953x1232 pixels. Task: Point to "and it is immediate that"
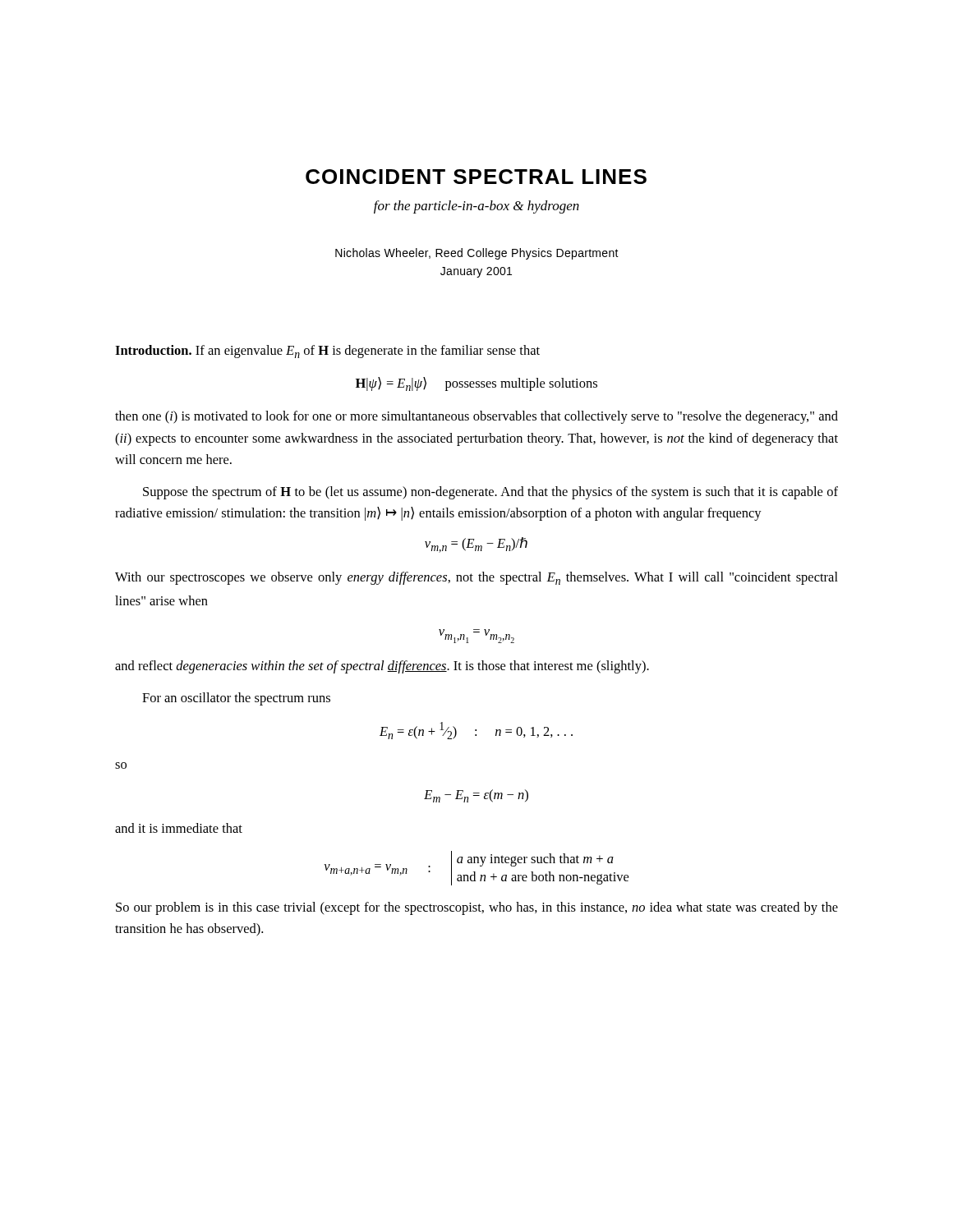[x=179, y=828]
